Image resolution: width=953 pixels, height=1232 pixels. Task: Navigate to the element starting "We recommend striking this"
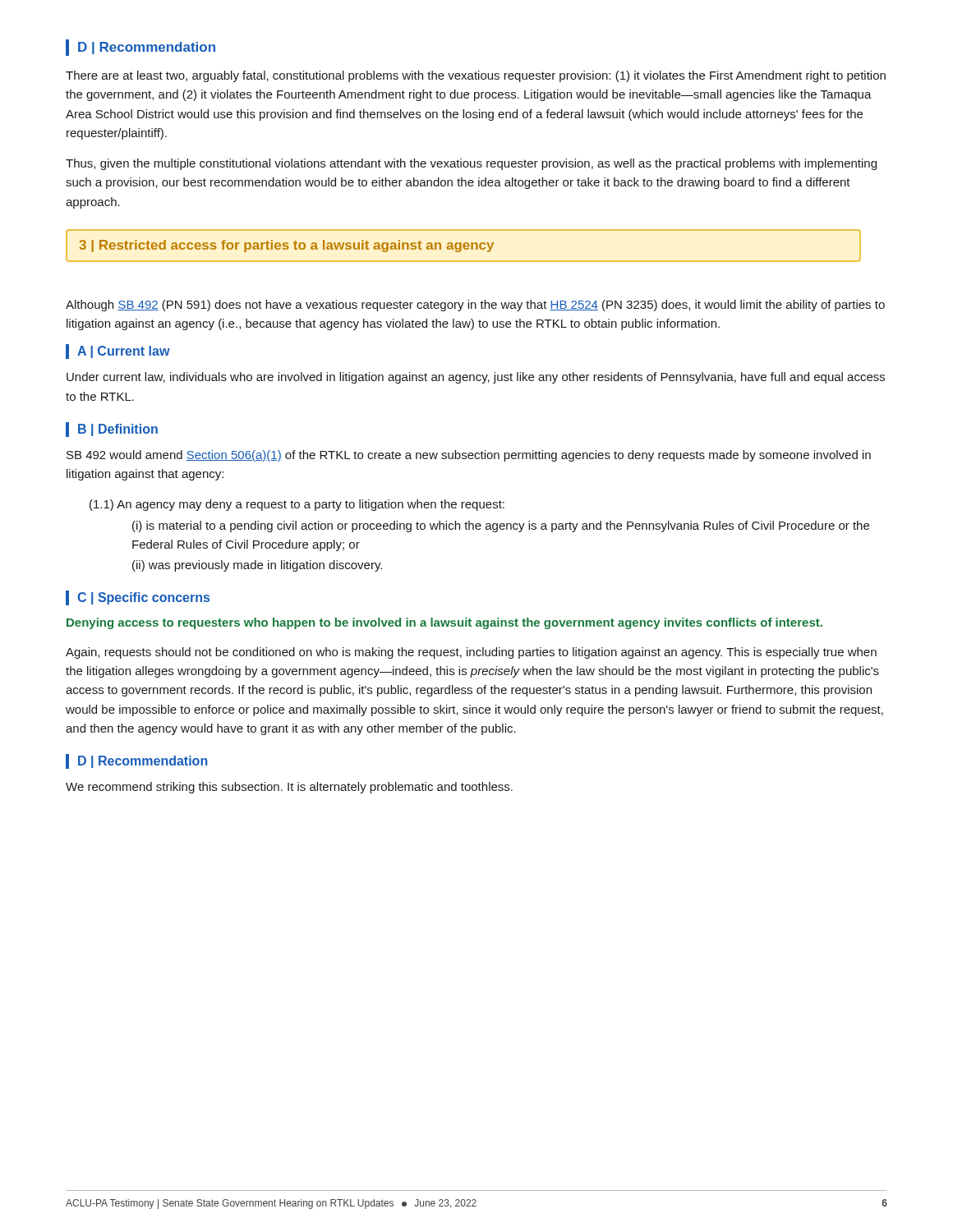coord(290,786)
